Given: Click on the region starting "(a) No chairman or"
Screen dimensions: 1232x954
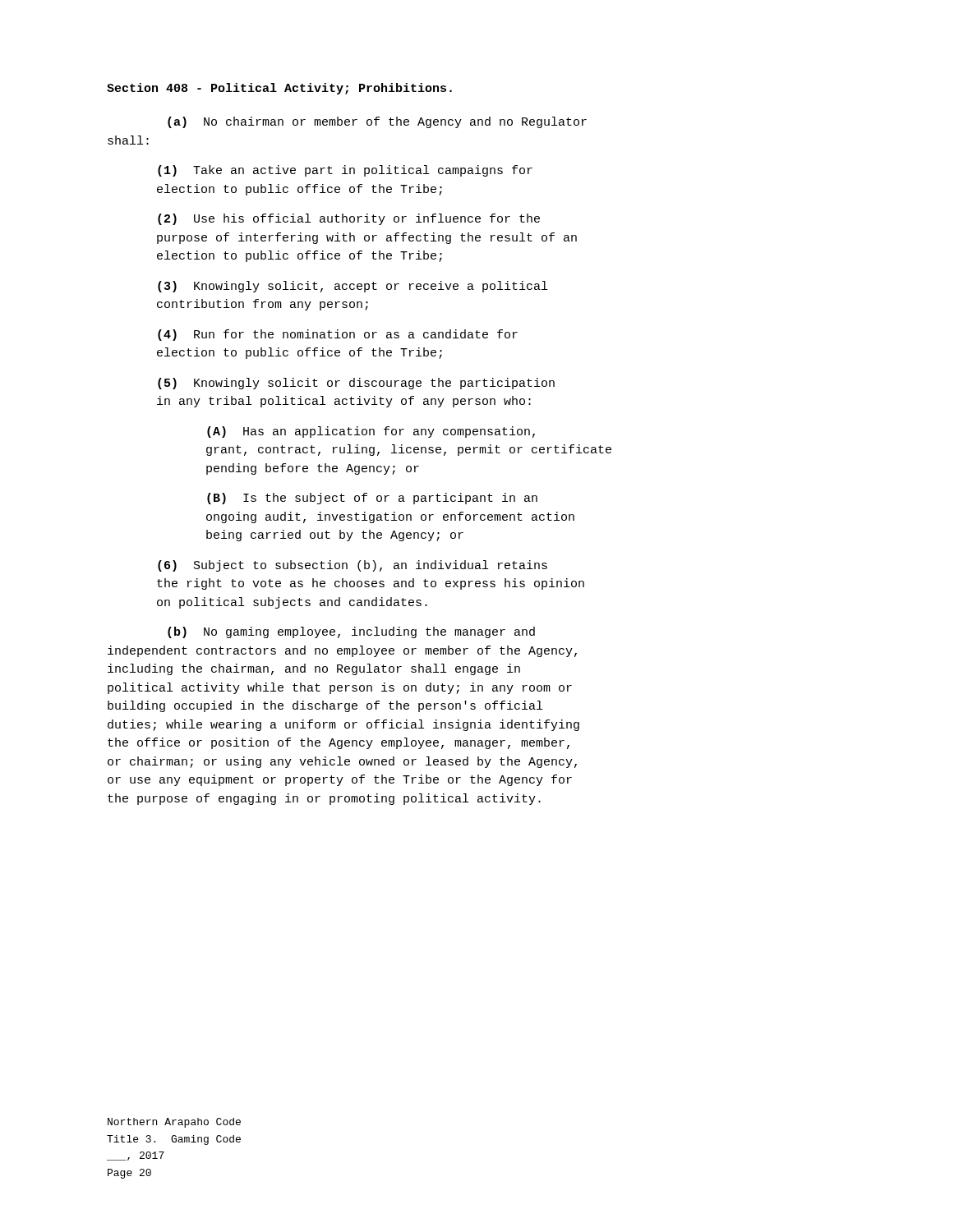Looking at the screenshot, I should 347,132.
